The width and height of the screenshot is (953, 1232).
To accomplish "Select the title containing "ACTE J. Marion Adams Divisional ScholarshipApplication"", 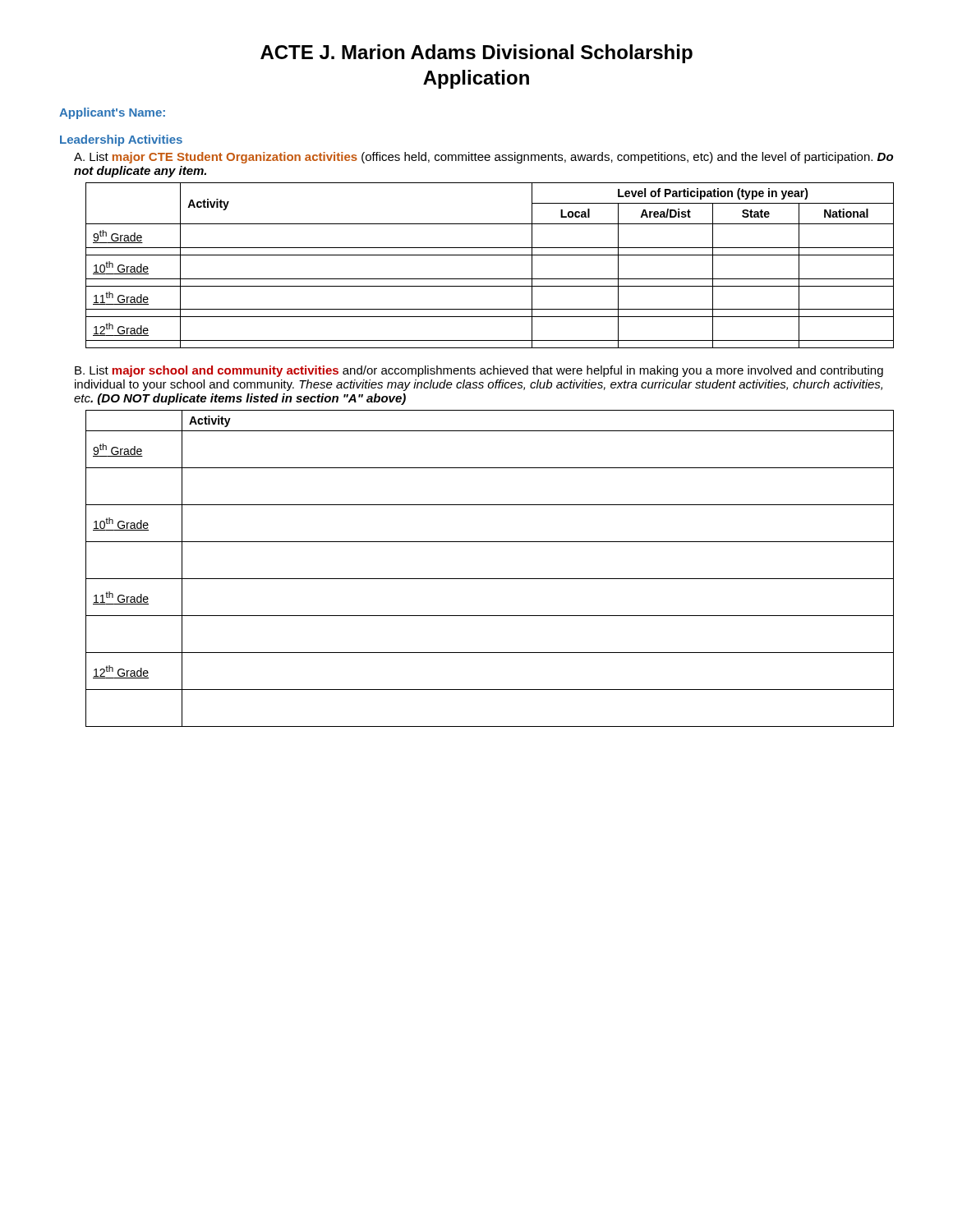I will (476, 65).
